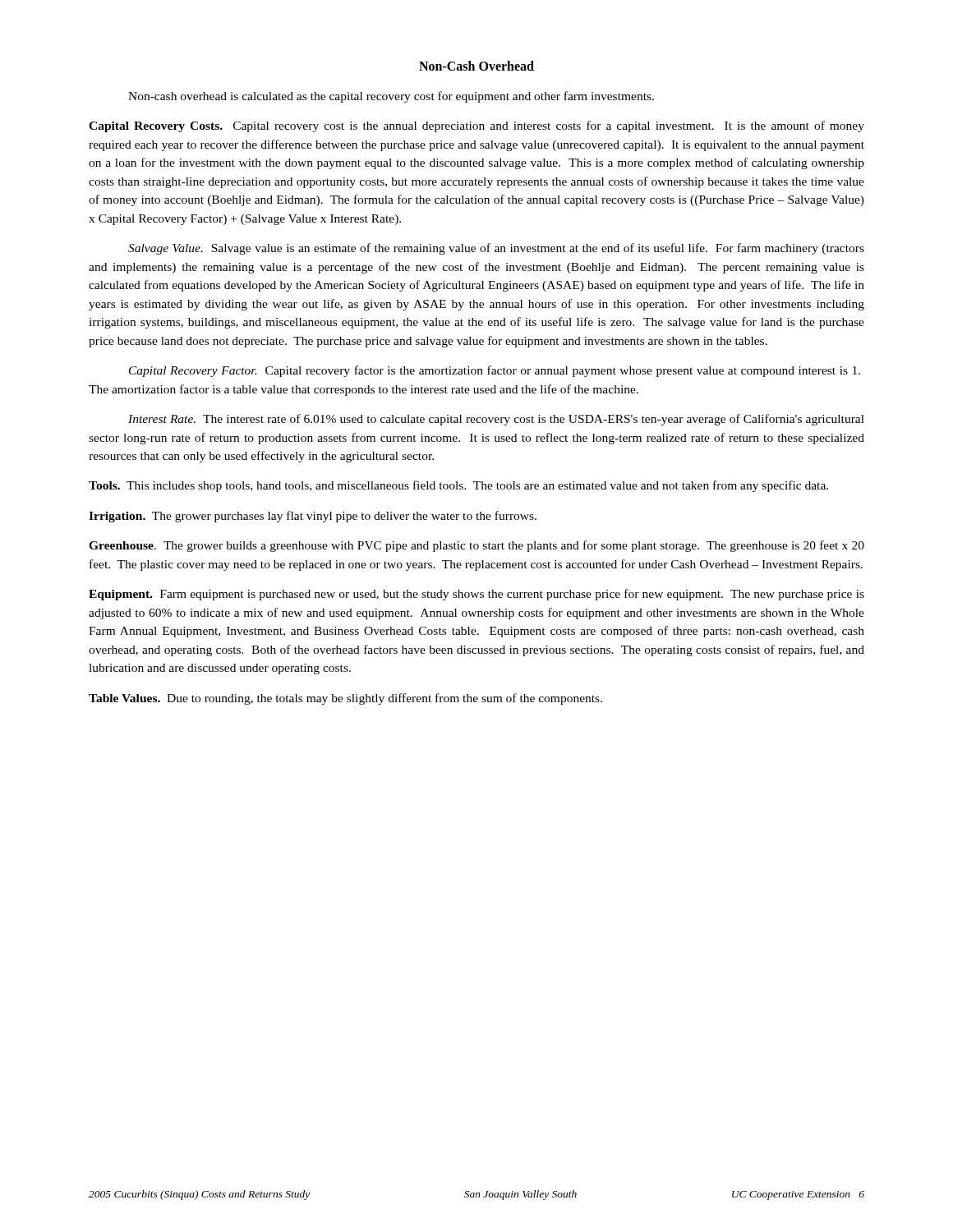
Task: Locate the block of text that opens with "Equipment. Farm equipment is purchased new or"
Action: point(476,631)
